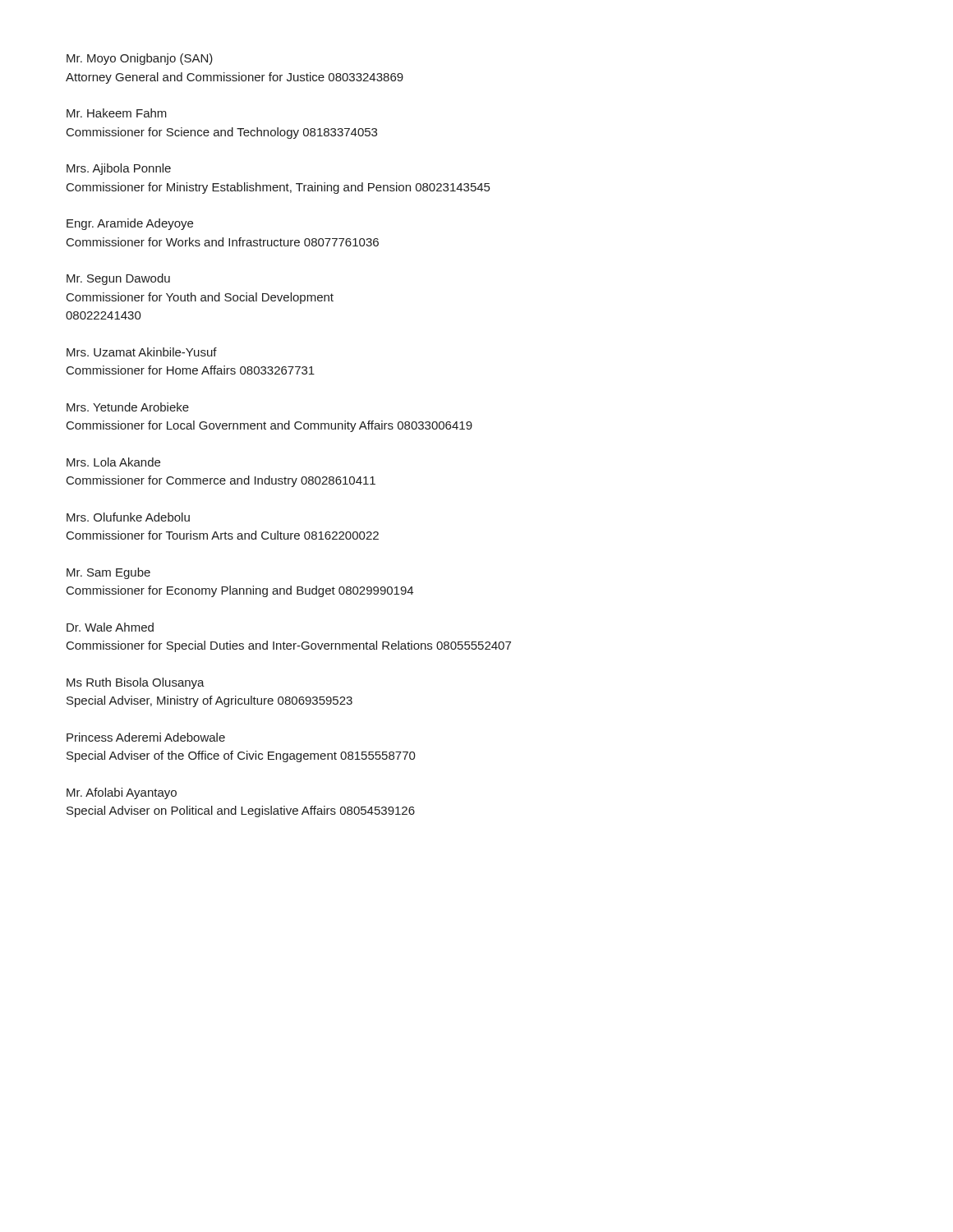Locate the list item that reads "Engr. Aramide Adeyoye Commissioner"

click(x=130, y=224)
